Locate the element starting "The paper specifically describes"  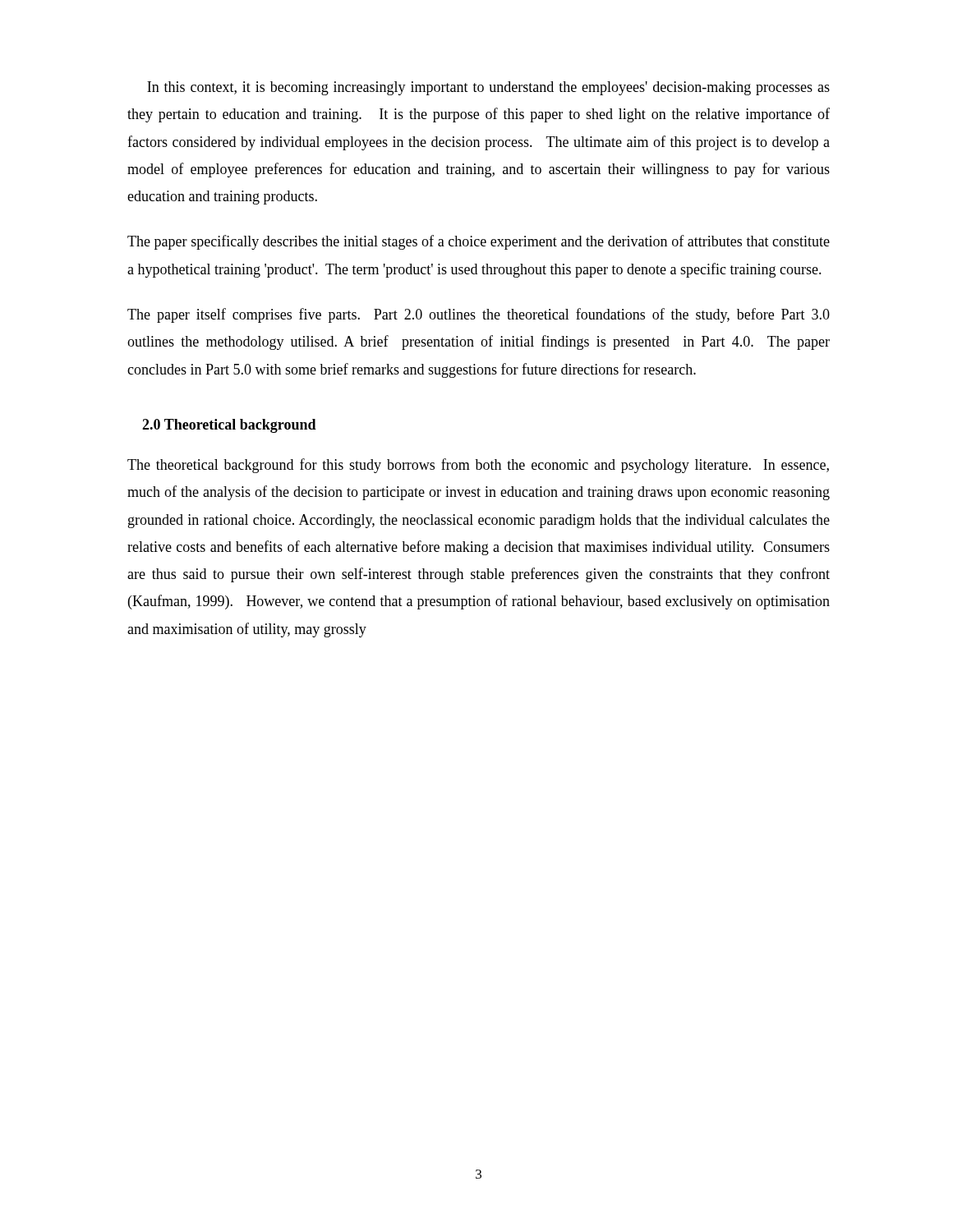coord(479,256)
